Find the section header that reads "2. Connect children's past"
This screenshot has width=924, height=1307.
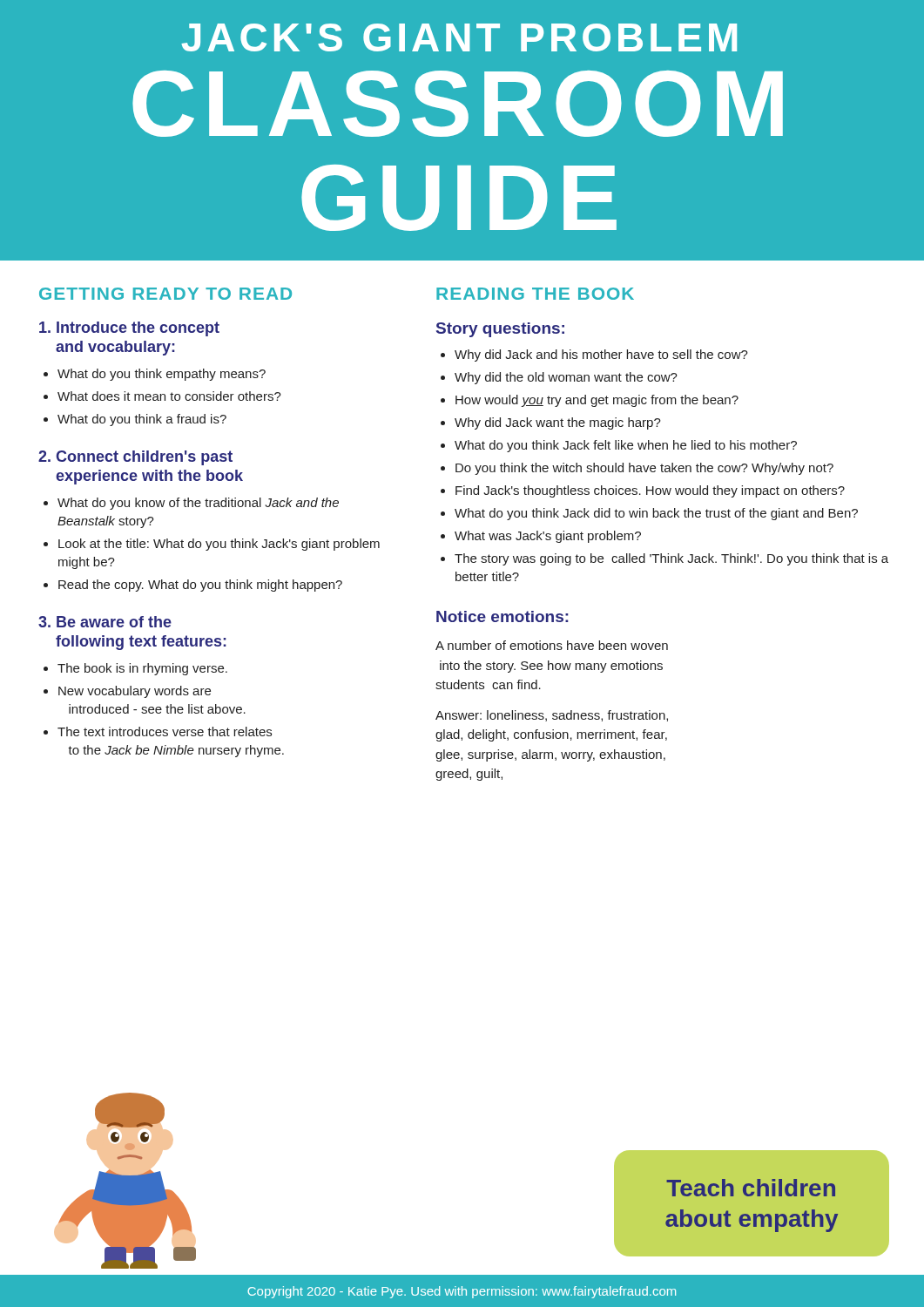click(141, 466)
